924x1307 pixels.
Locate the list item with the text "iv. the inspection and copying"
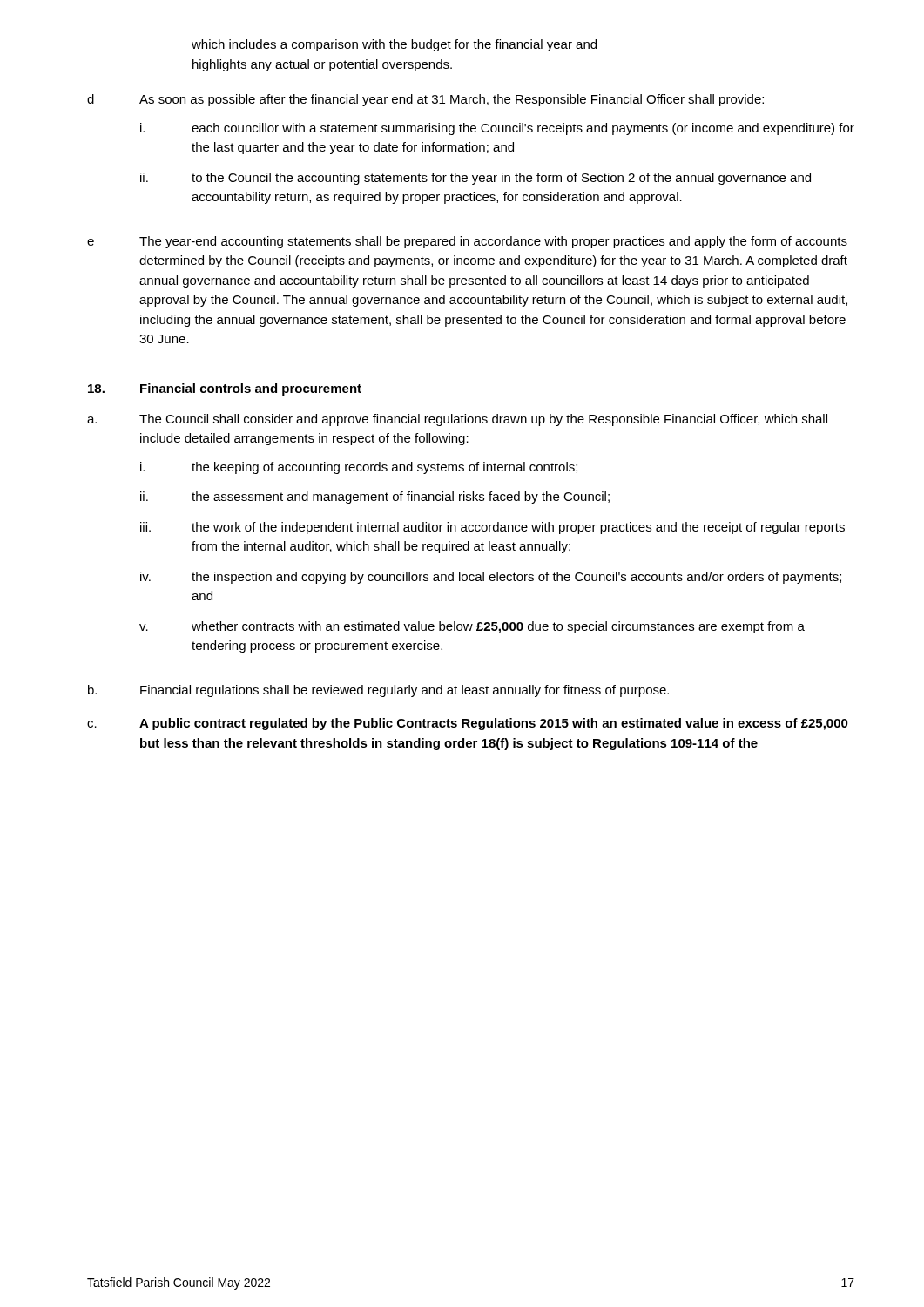coord(497,586)
